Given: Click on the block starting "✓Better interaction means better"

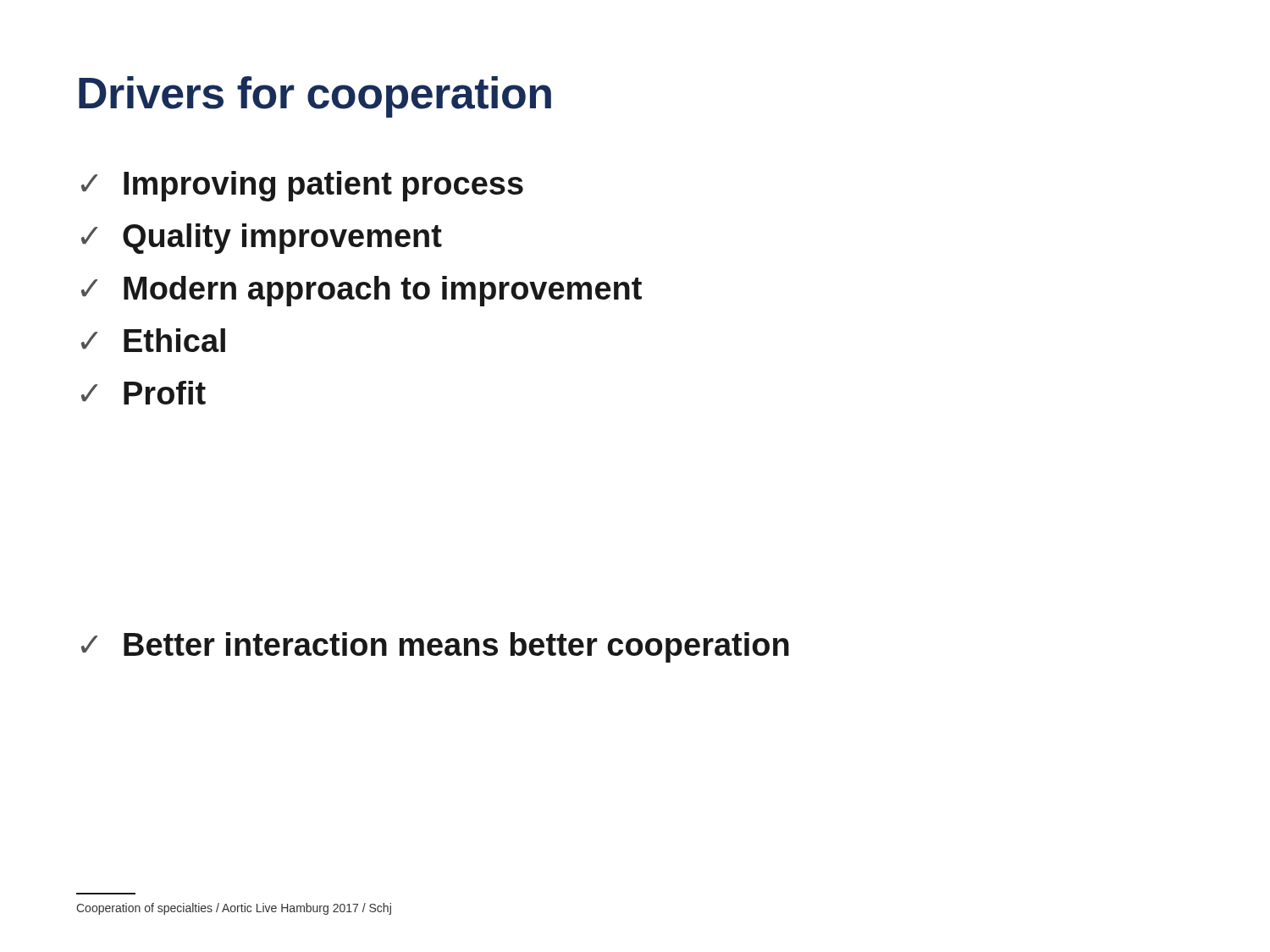Looking at the screenshot, I should pyautogui.click(x=433, y=645).
